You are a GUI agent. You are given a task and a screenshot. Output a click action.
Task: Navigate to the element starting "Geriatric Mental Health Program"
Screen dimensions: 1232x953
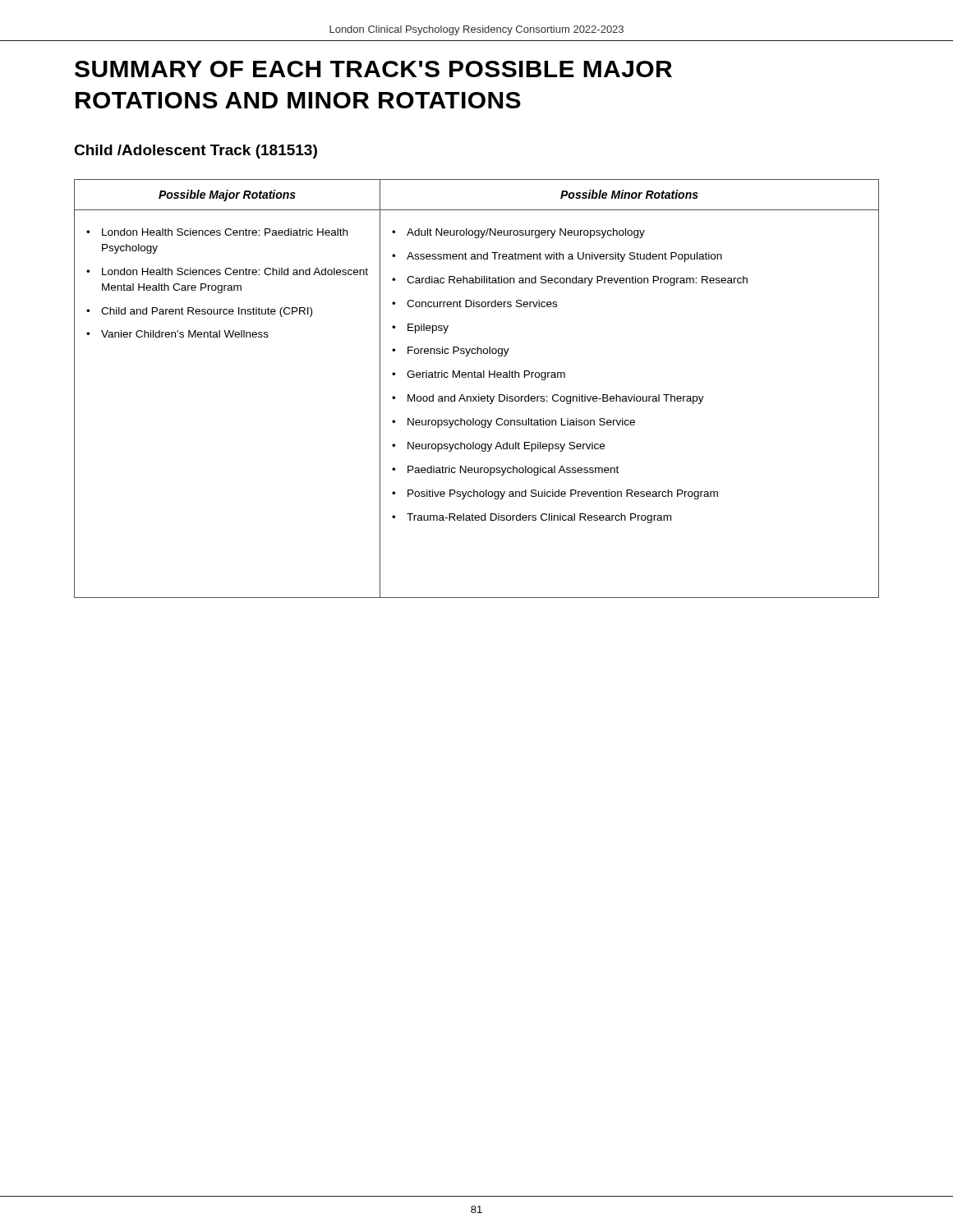pyautogui.click(x=486, y=374)
